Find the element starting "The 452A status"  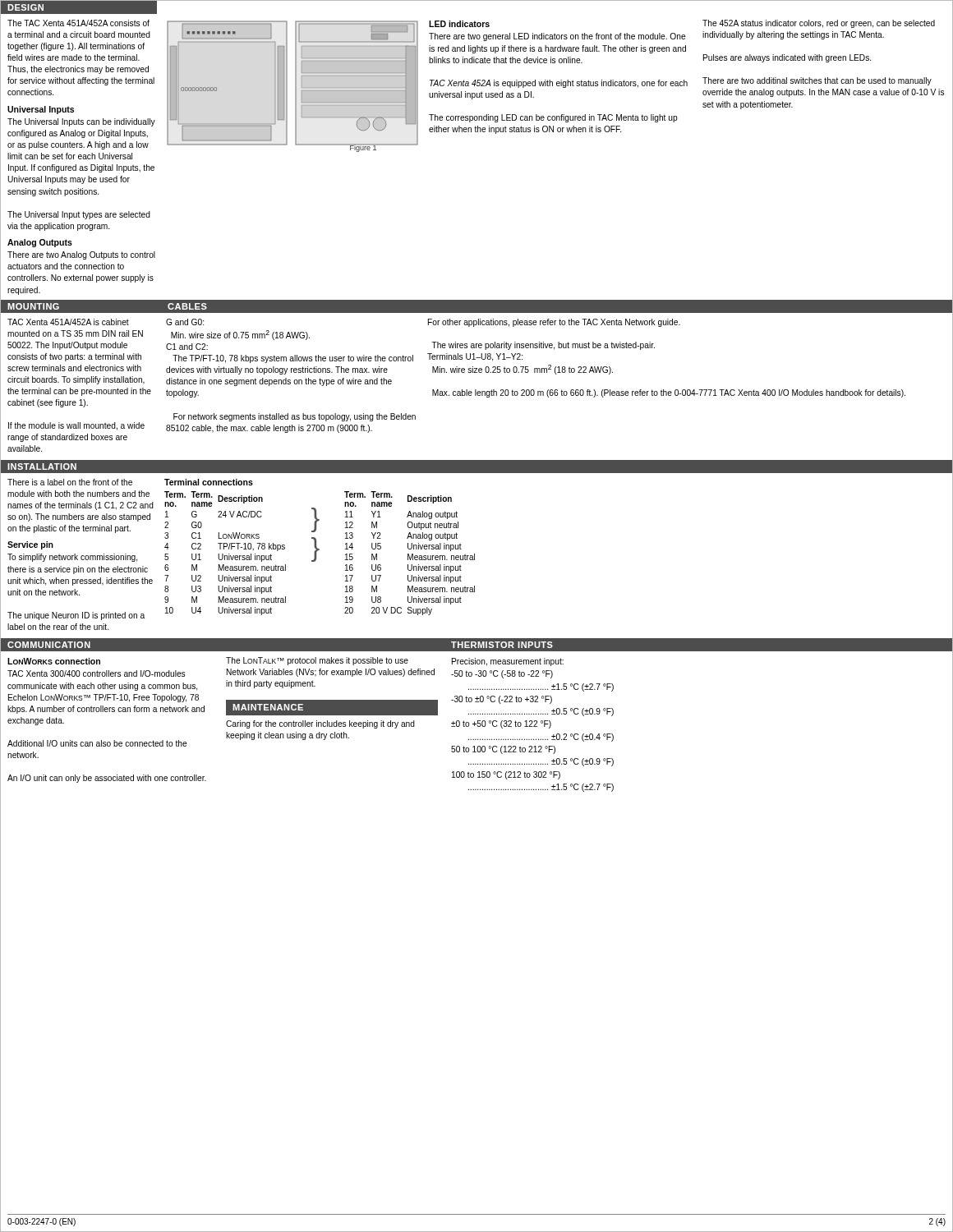(823, 64)
